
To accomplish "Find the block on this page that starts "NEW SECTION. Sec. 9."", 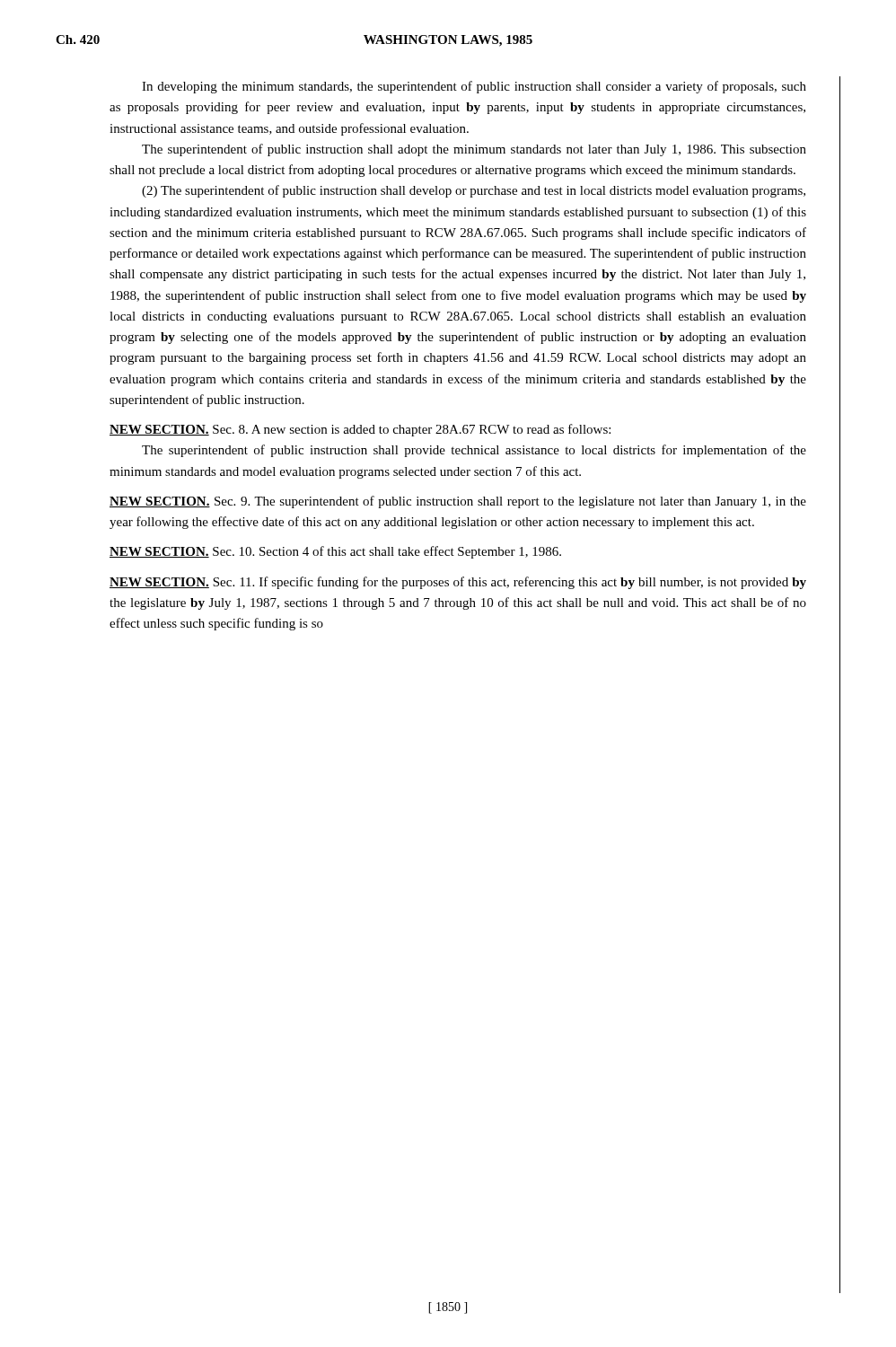I will pyautogui.click(x=458, y=511).
